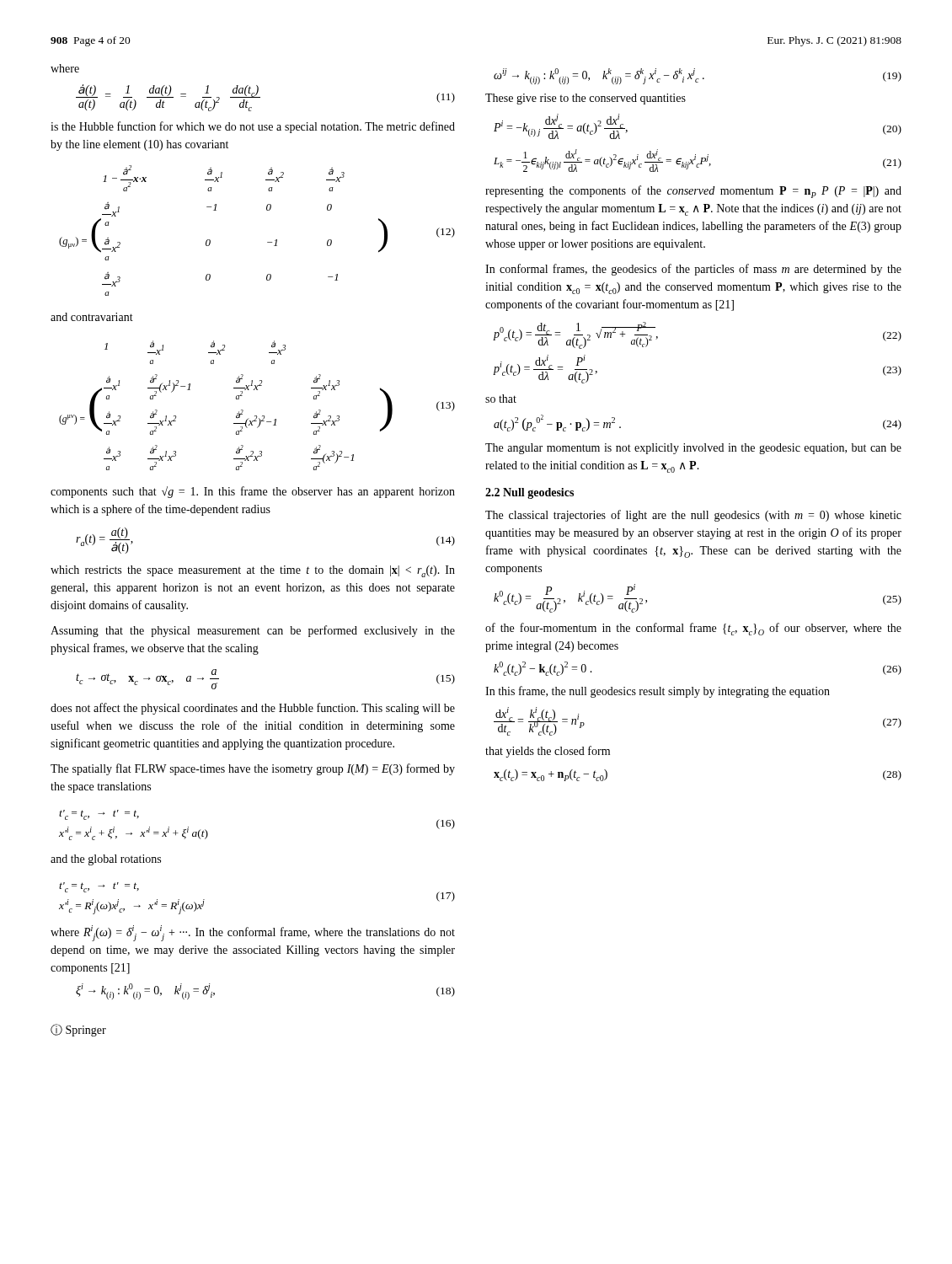Image resolution: width=952 pixels, height=1264 pixels.
Task: Find the block on this page that starts "The angular momentum"
Action: coord(693,457)
